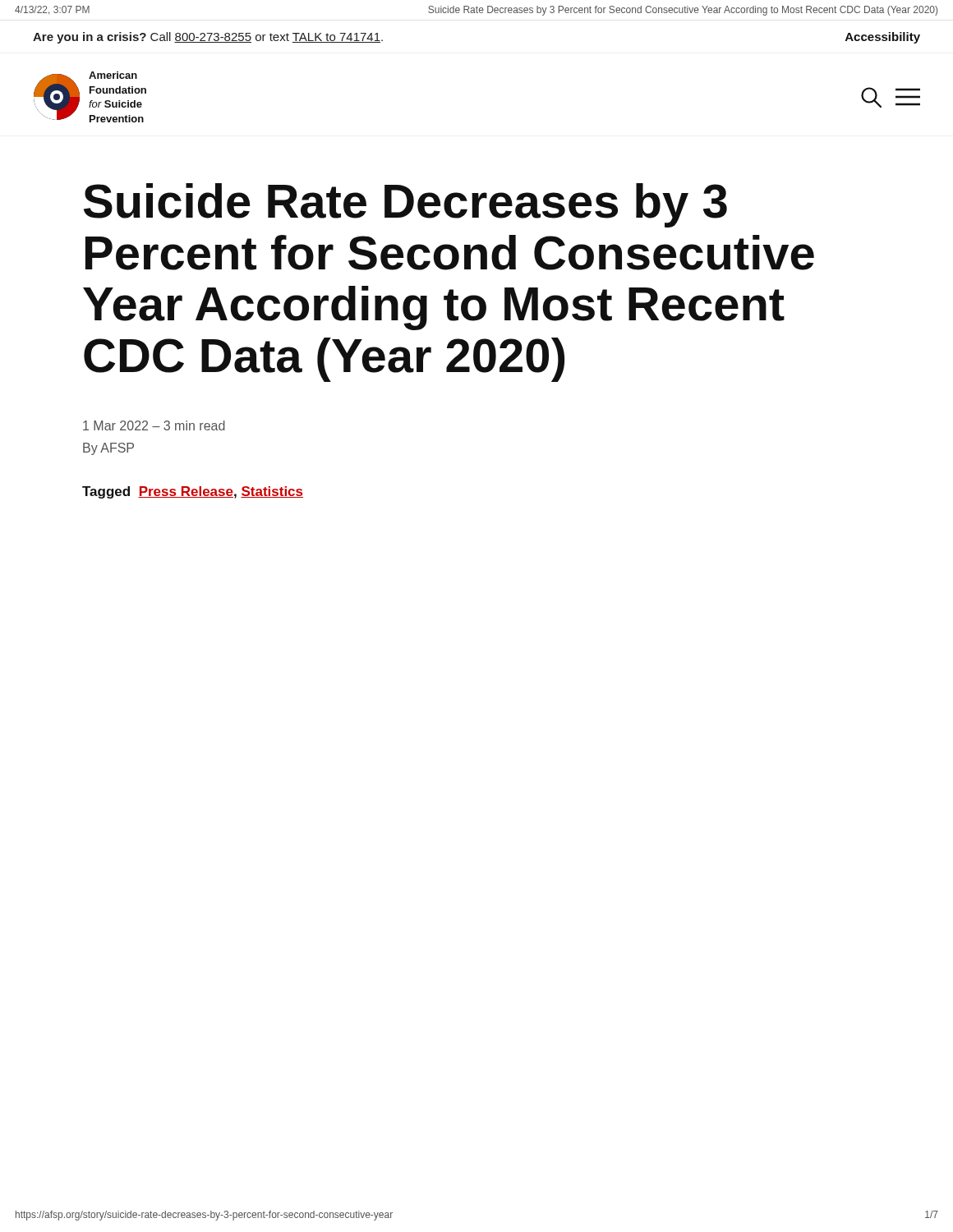Find the text with the text "Tagged Press Release, Statistics"
This screenshot has height=1232, width=953.
pos(193,492)
